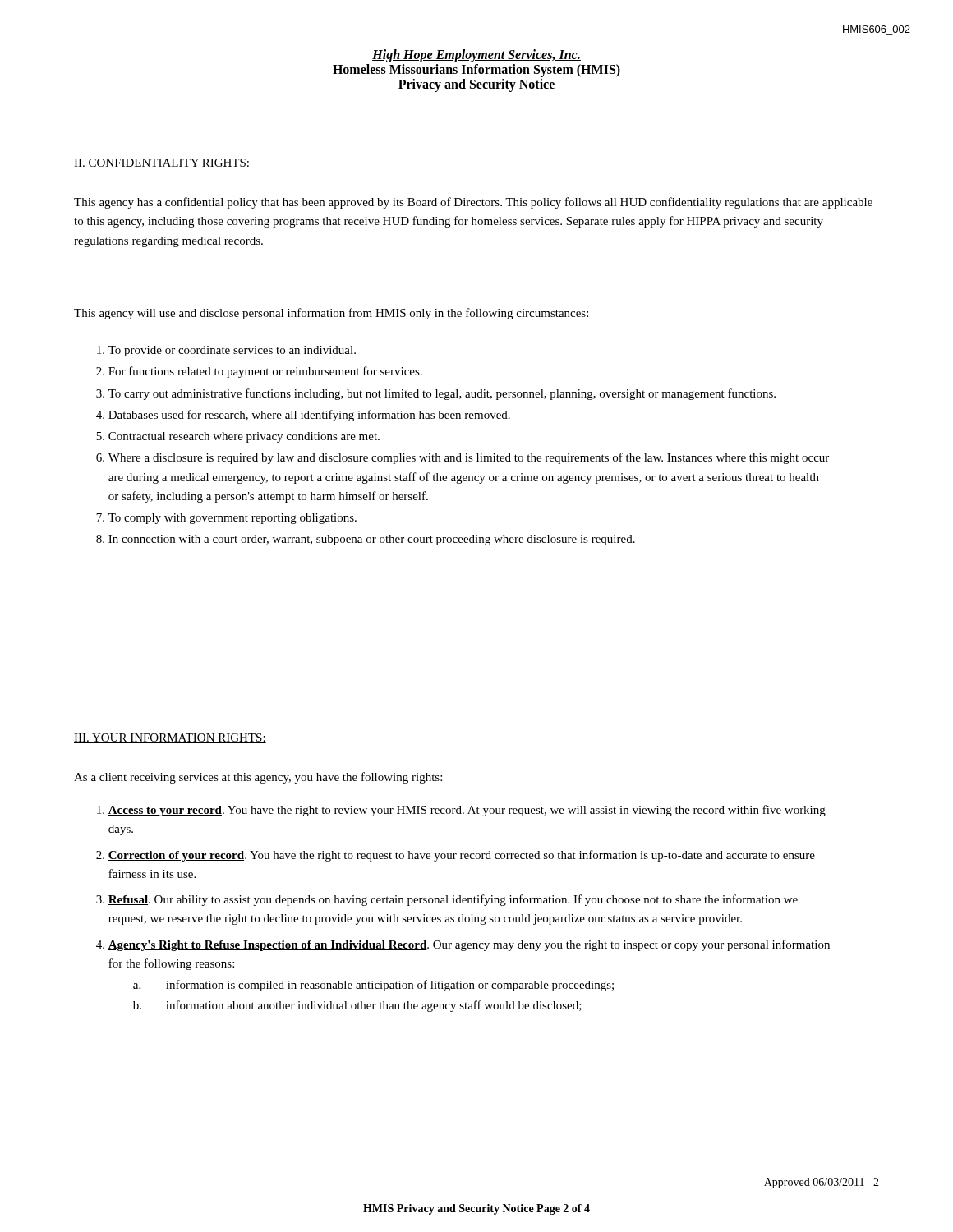Find the region starting "High Hope Employment Services,"
The image size is (953, 1232).
pyautogui.click(x=476, y=70)
